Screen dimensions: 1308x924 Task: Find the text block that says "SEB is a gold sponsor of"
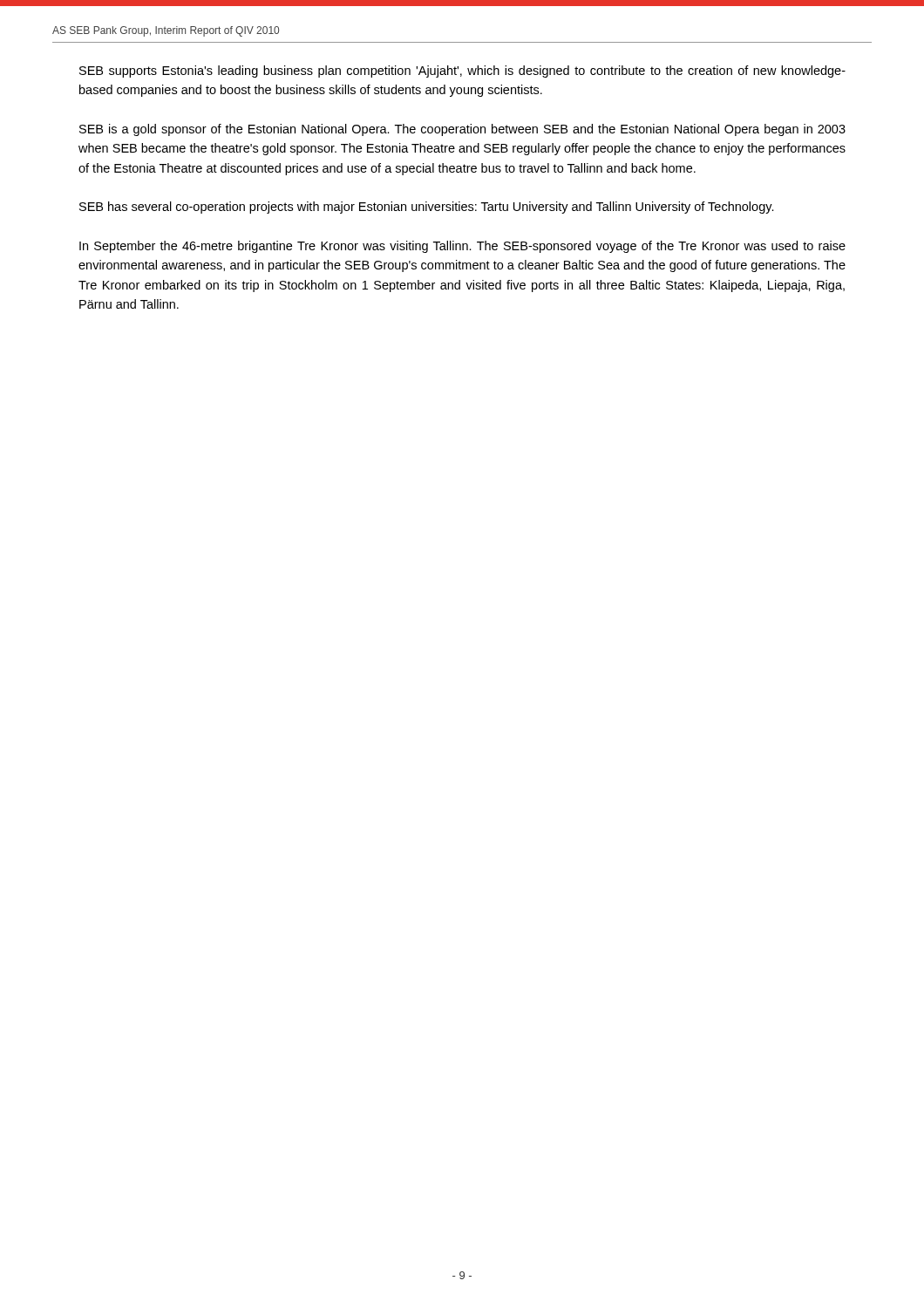(x=462, y=149)
